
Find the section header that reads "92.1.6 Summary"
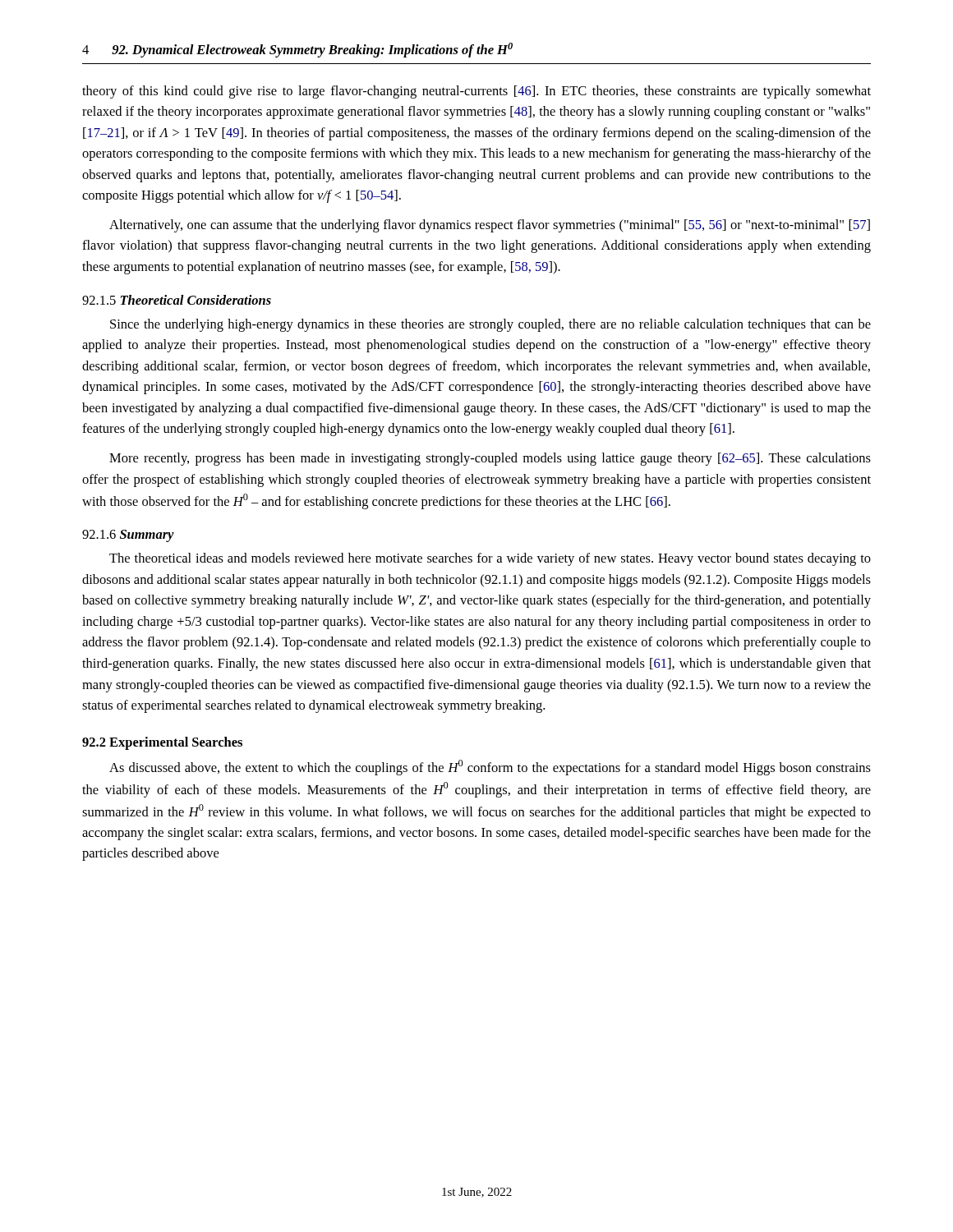(128, 534)
